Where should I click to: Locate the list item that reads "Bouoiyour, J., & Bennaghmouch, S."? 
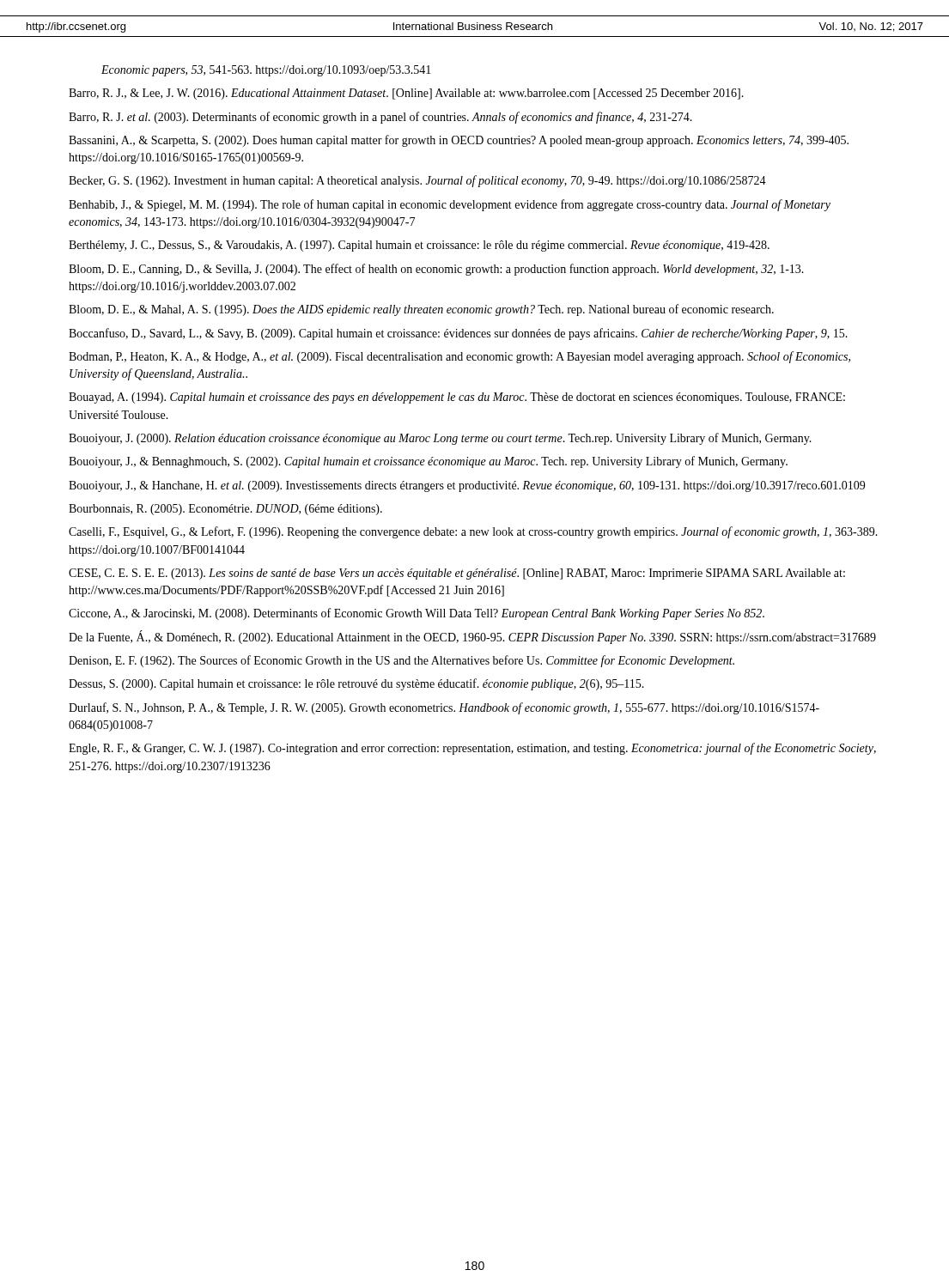[474, 462]
